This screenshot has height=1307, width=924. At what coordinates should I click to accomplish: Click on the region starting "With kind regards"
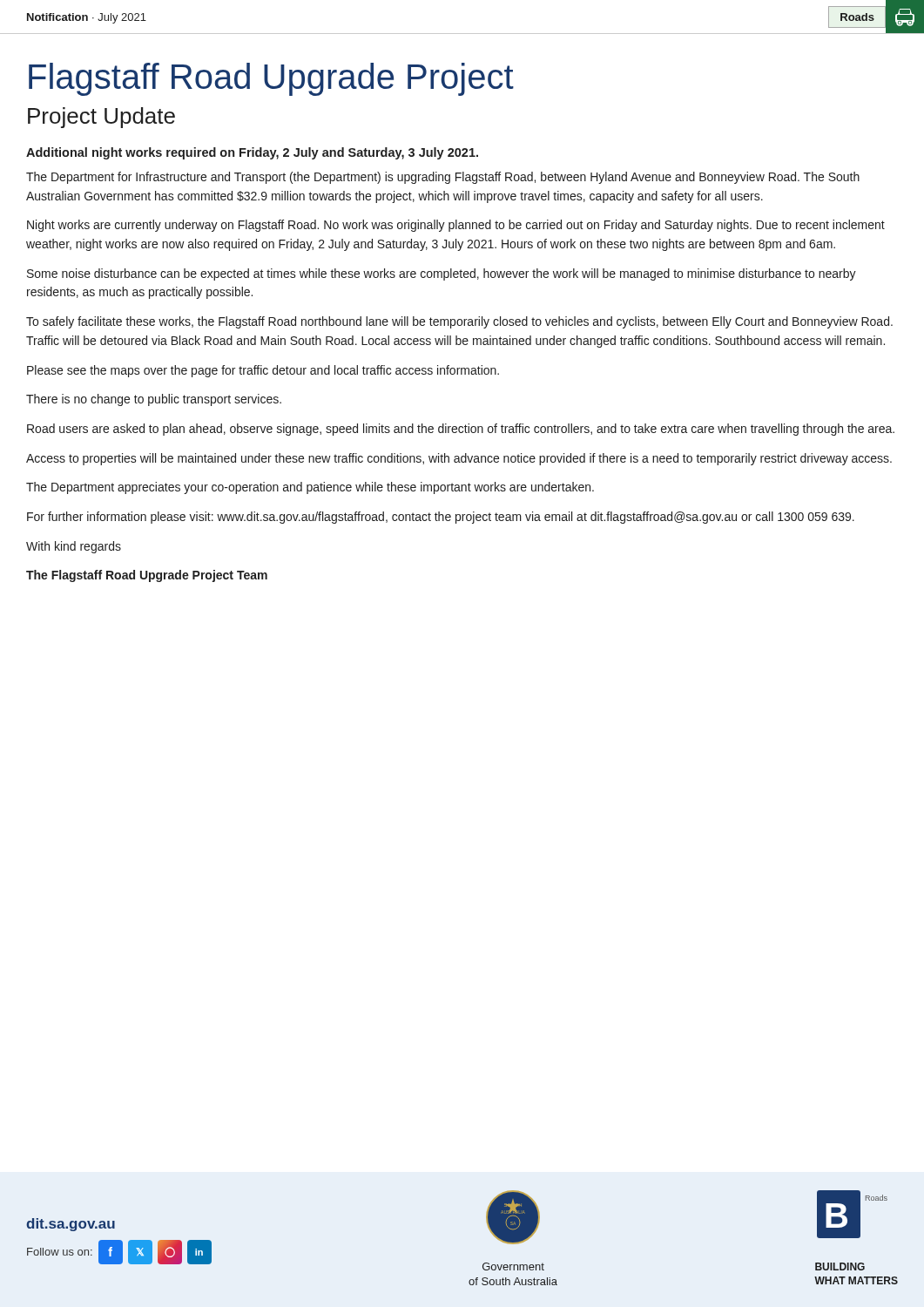coord(74,546)
